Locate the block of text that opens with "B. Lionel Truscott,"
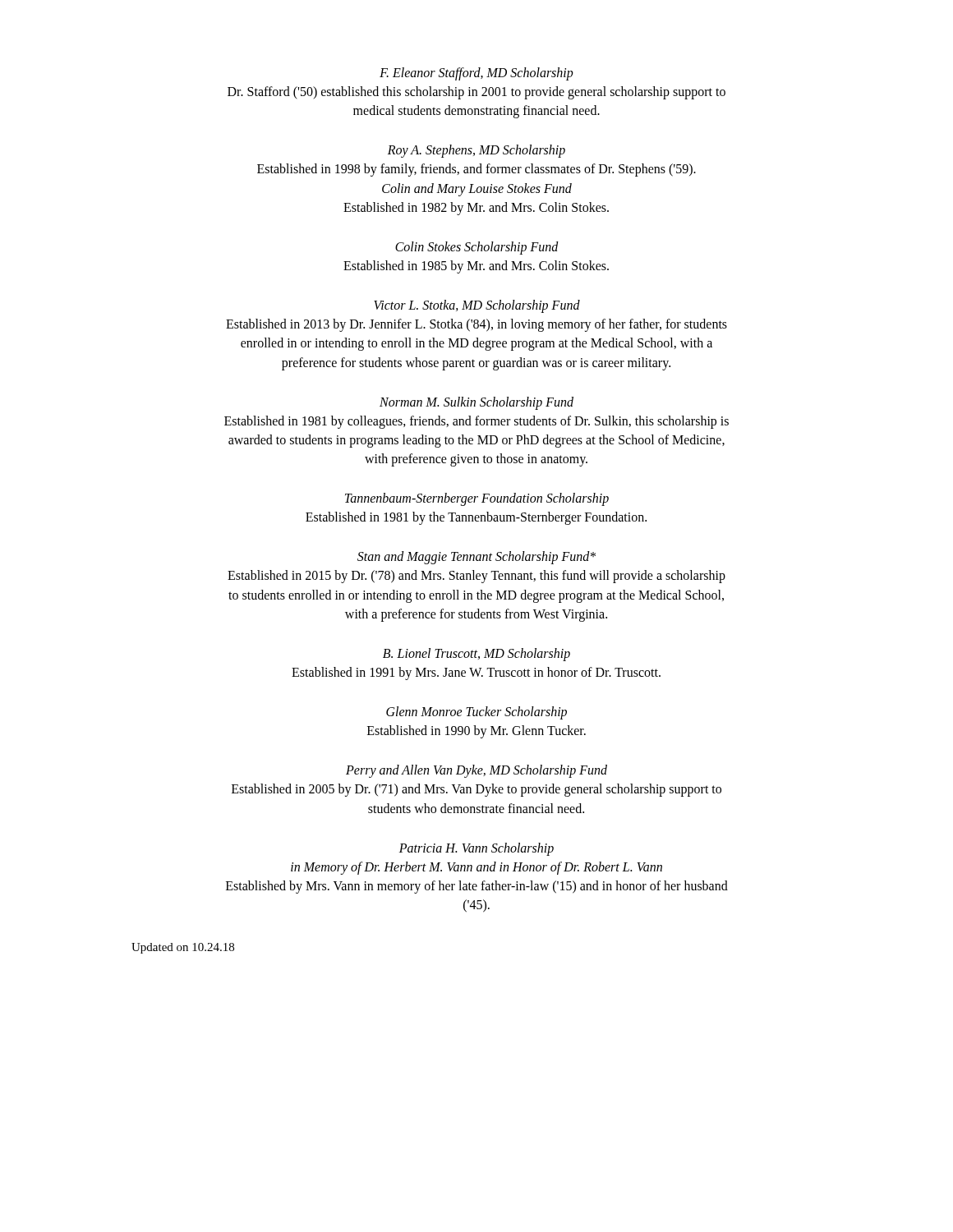The width and height of the screenshot is (953, 1232). point(476,664)
